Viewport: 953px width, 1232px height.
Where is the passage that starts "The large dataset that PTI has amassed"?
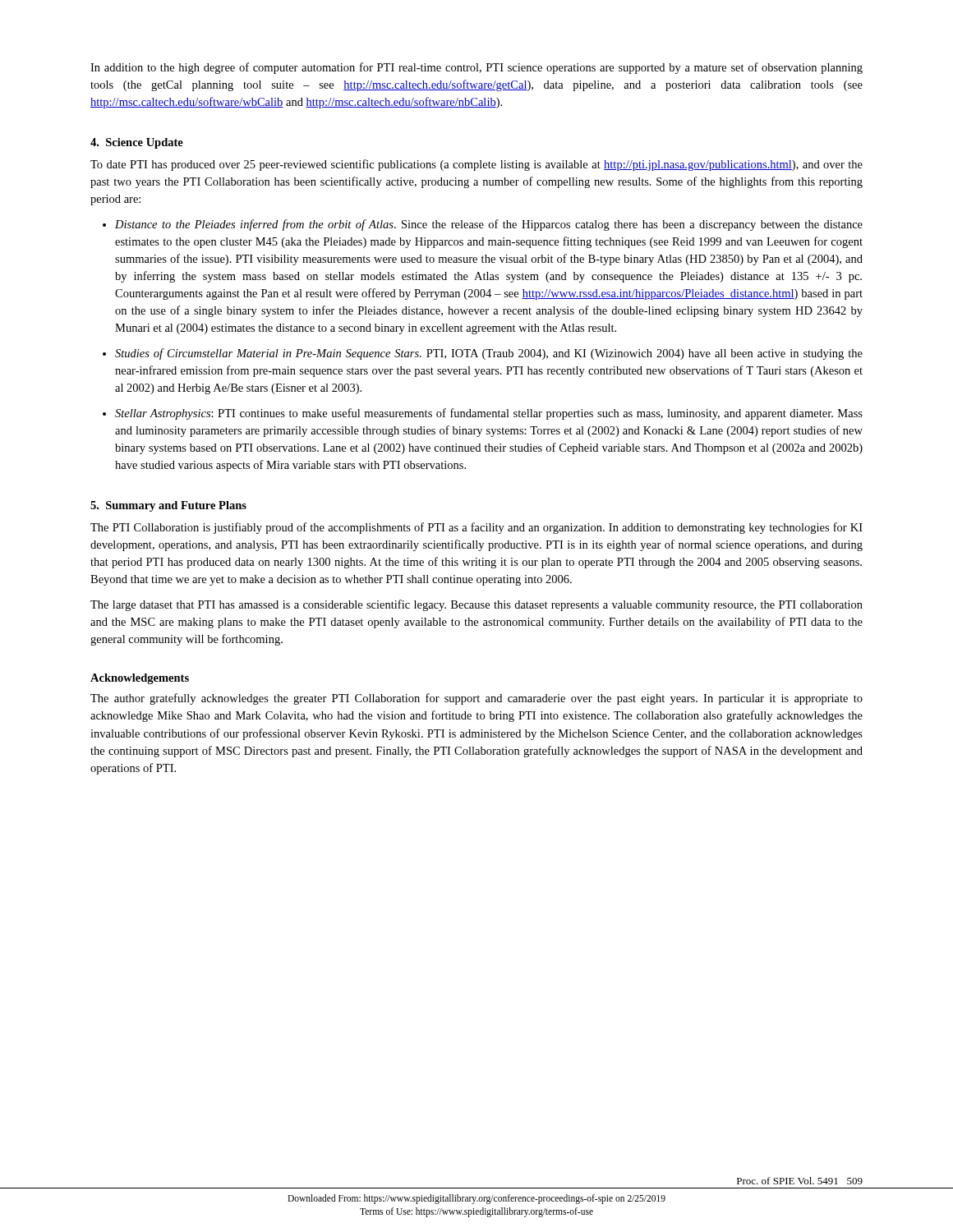pyautogui.click(x=476, y=622)
